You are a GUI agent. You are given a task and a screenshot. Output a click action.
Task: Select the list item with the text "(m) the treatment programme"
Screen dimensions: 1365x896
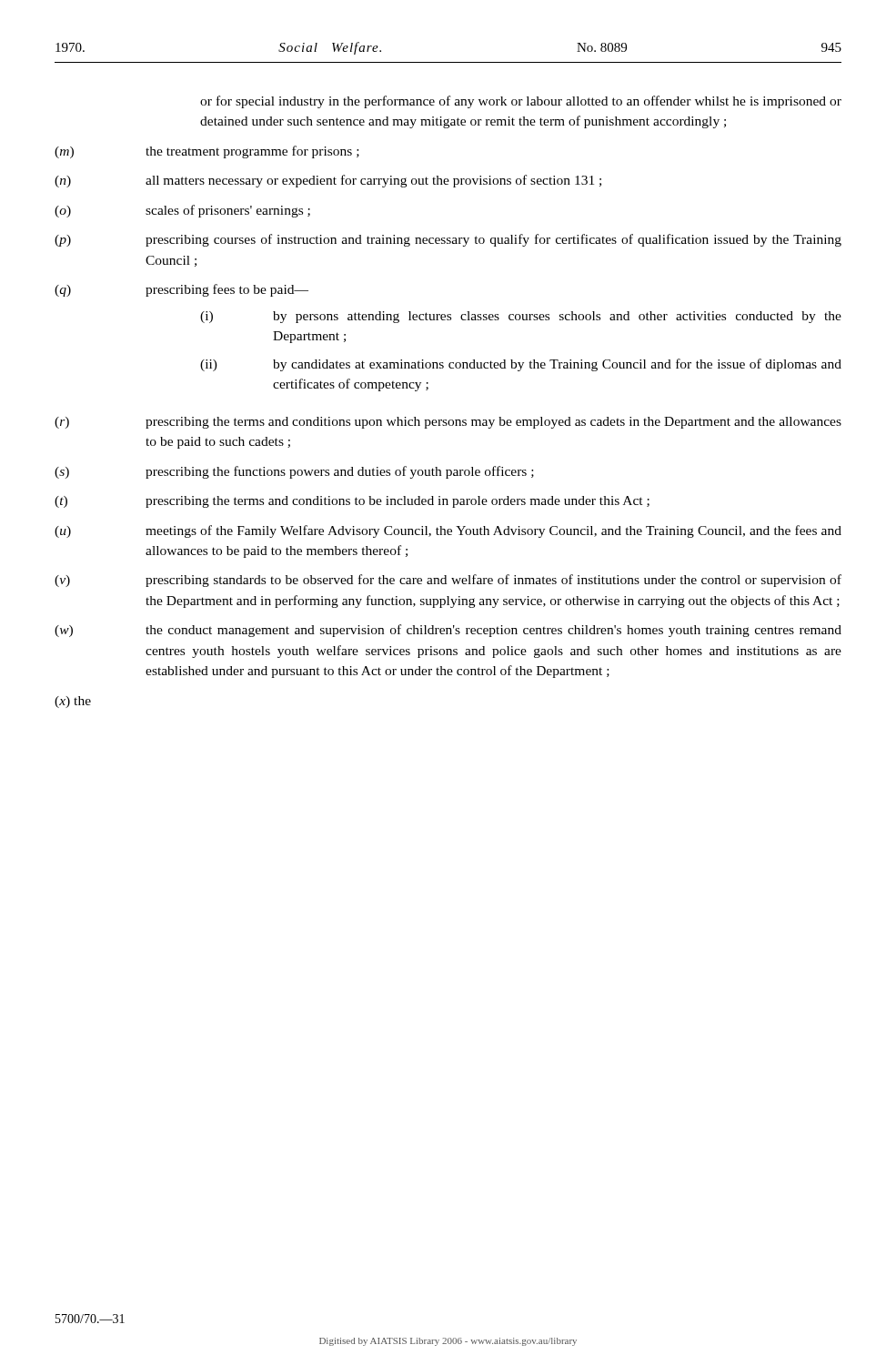pyautogui.click(x=207, y=152)
